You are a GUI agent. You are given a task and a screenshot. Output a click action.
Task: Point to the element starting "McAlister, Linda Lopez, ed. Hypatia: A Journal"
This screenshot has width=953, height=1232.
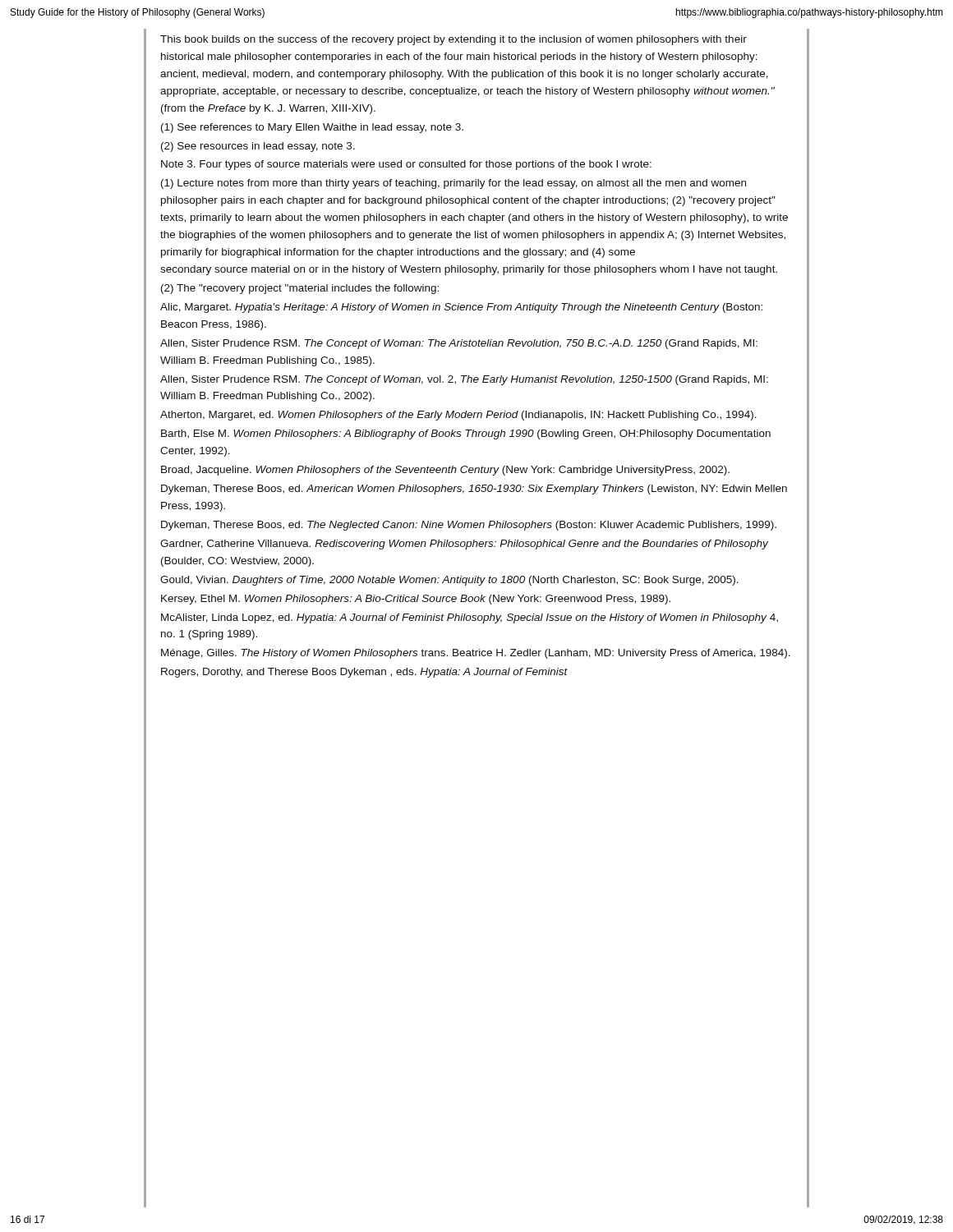click(469, 625)
